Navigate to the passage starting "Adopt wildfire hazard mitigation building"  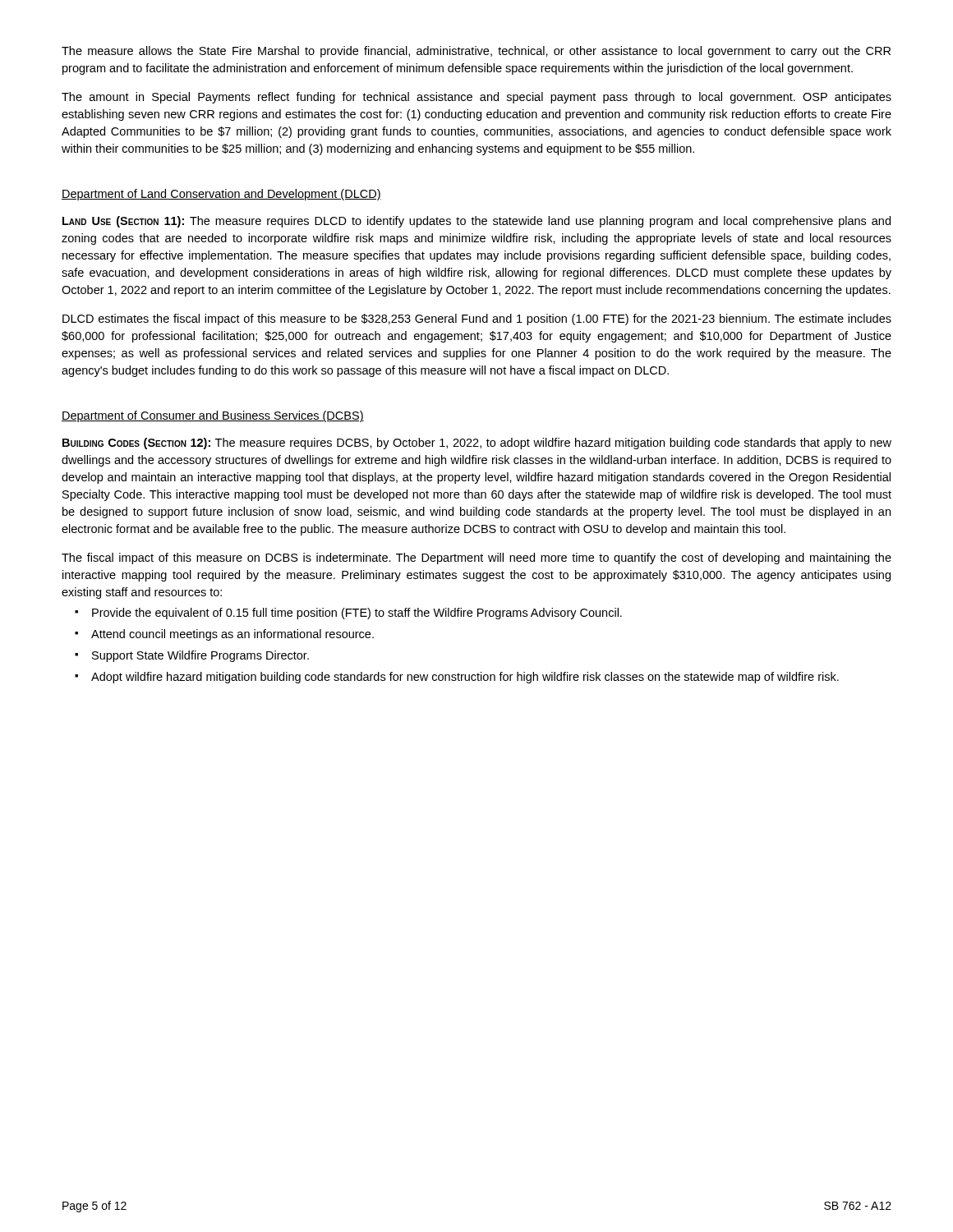465,677
